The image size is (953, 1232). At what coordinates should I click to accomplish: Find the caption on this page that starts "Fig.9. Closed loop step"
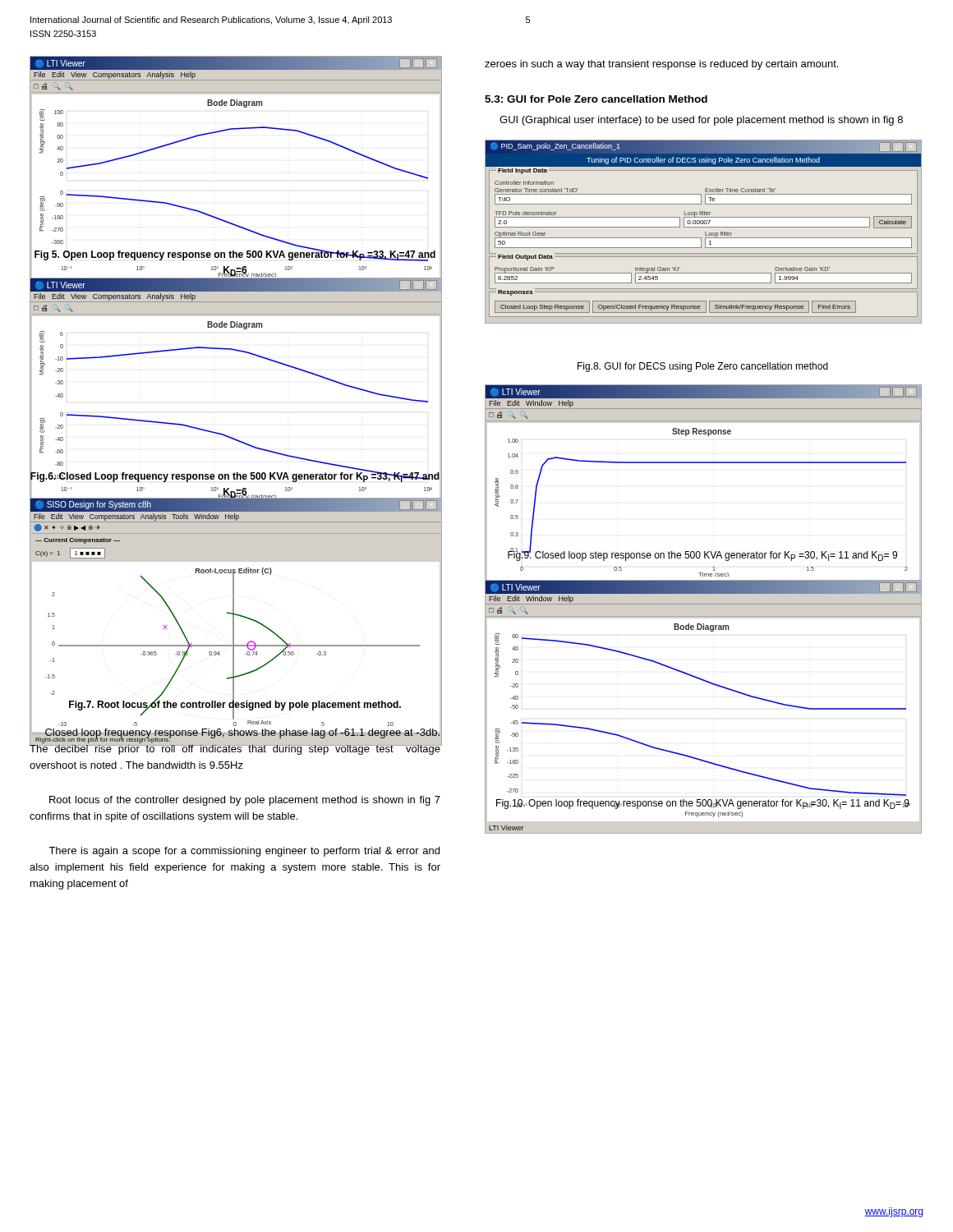pyautogui.click(x=702, y=556)
